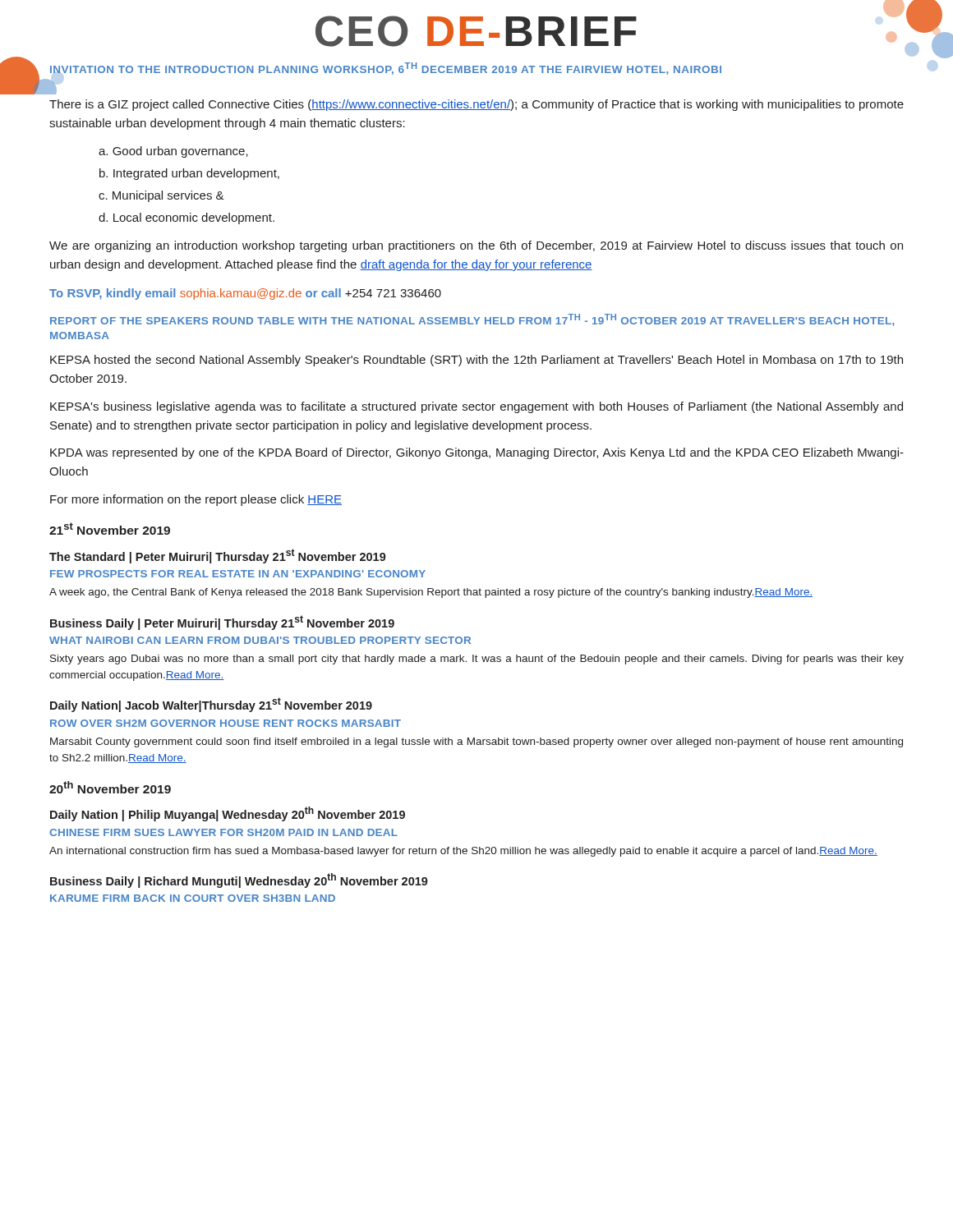Locate the element starting "KEPSA hosted the second National Assembly Speaker's"

pos(476,369)
